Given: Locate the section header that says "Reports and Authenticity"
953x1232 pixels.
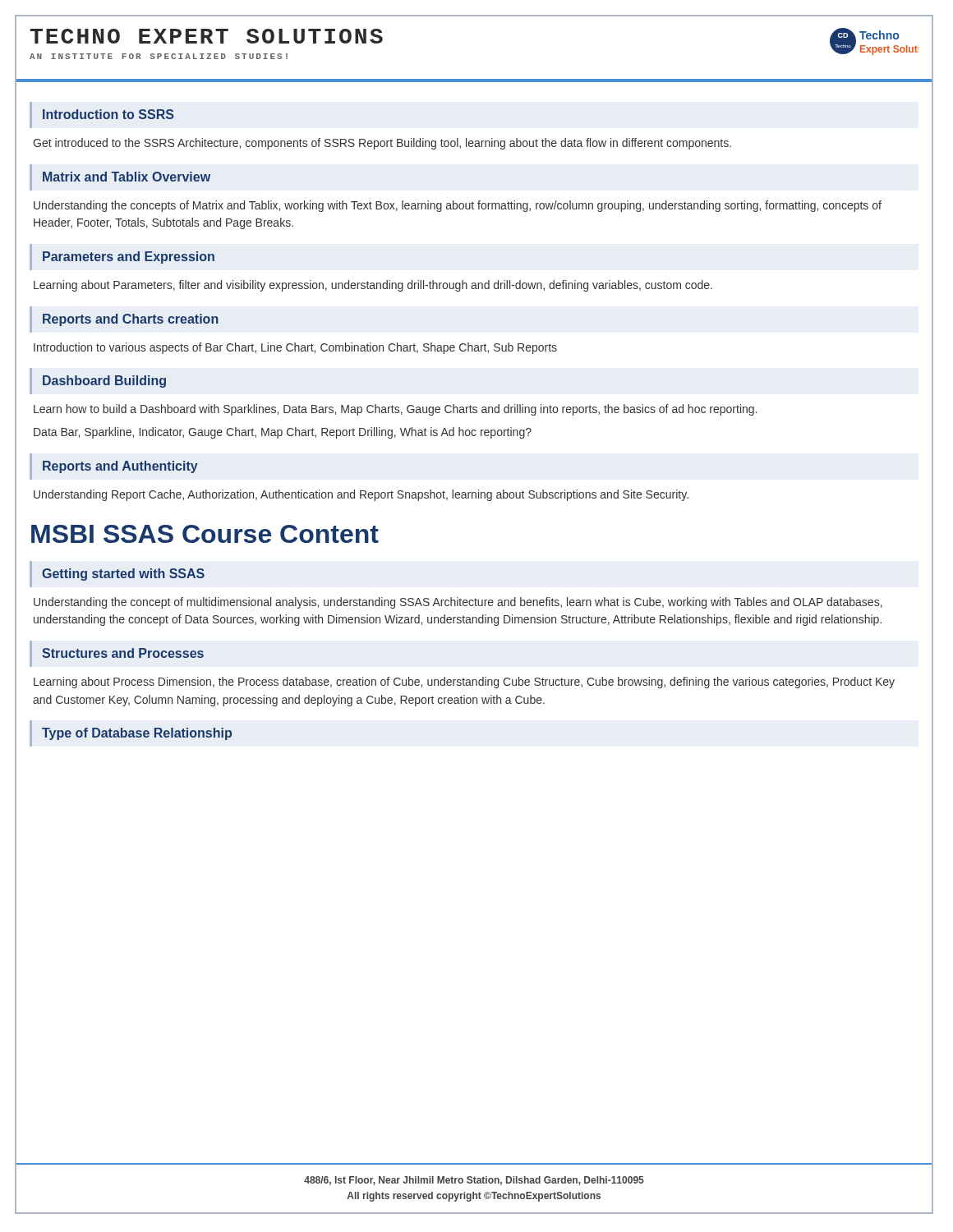Looking at the screenshot, I should click(120, 467).
